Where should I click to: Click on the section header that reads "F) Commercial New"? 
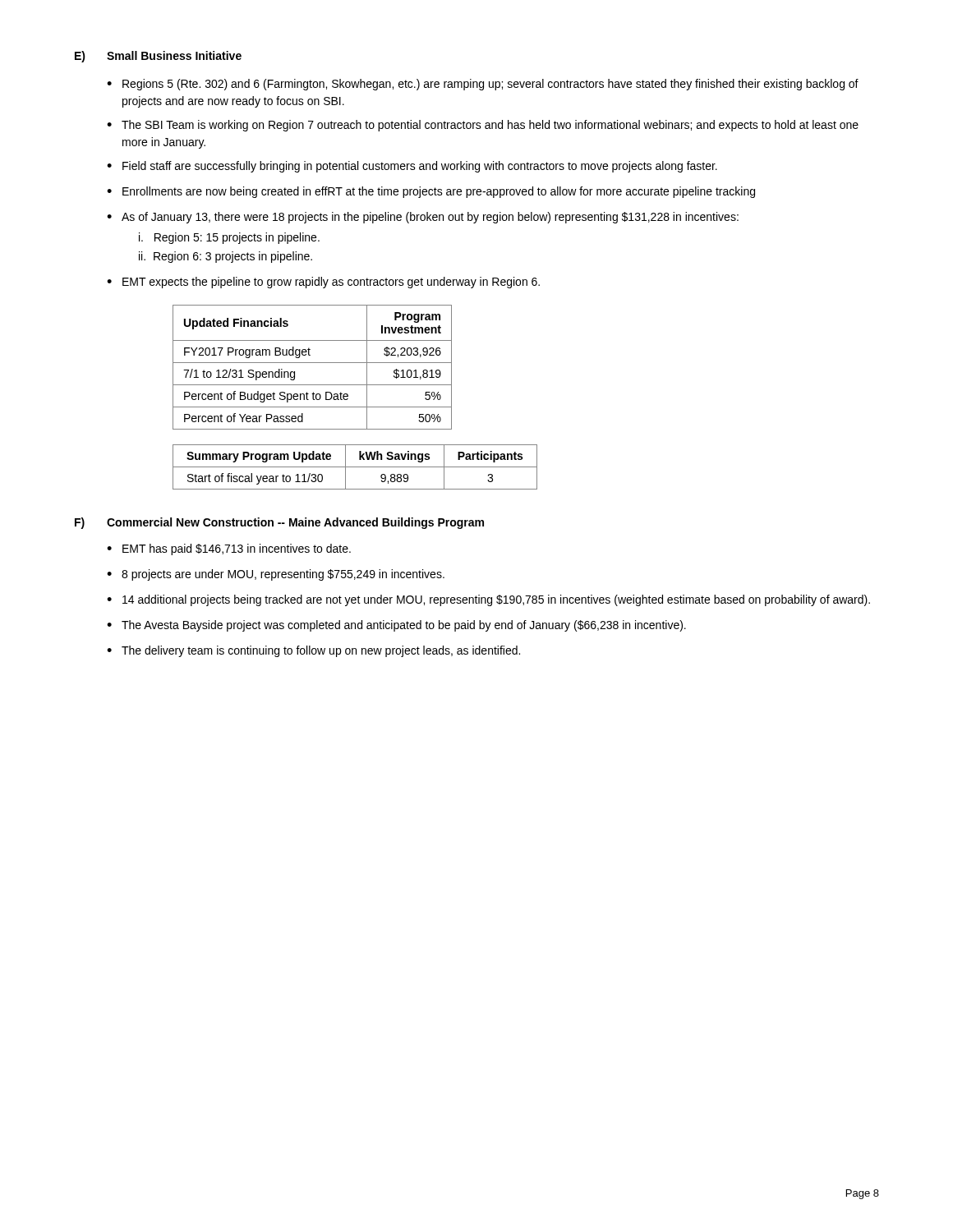(279, 522)
